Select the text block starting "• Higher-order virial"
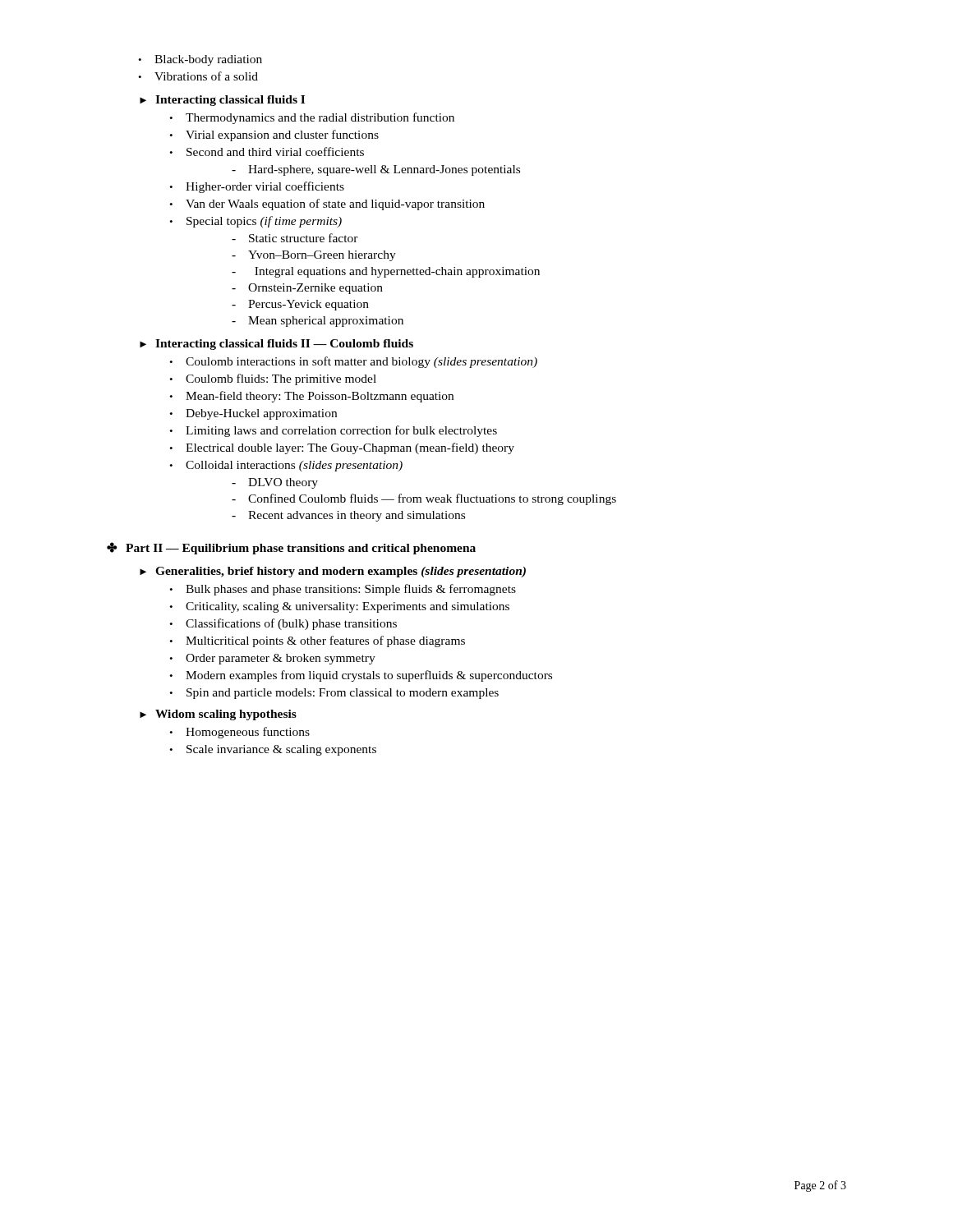953x1232 pixels. 257,186
